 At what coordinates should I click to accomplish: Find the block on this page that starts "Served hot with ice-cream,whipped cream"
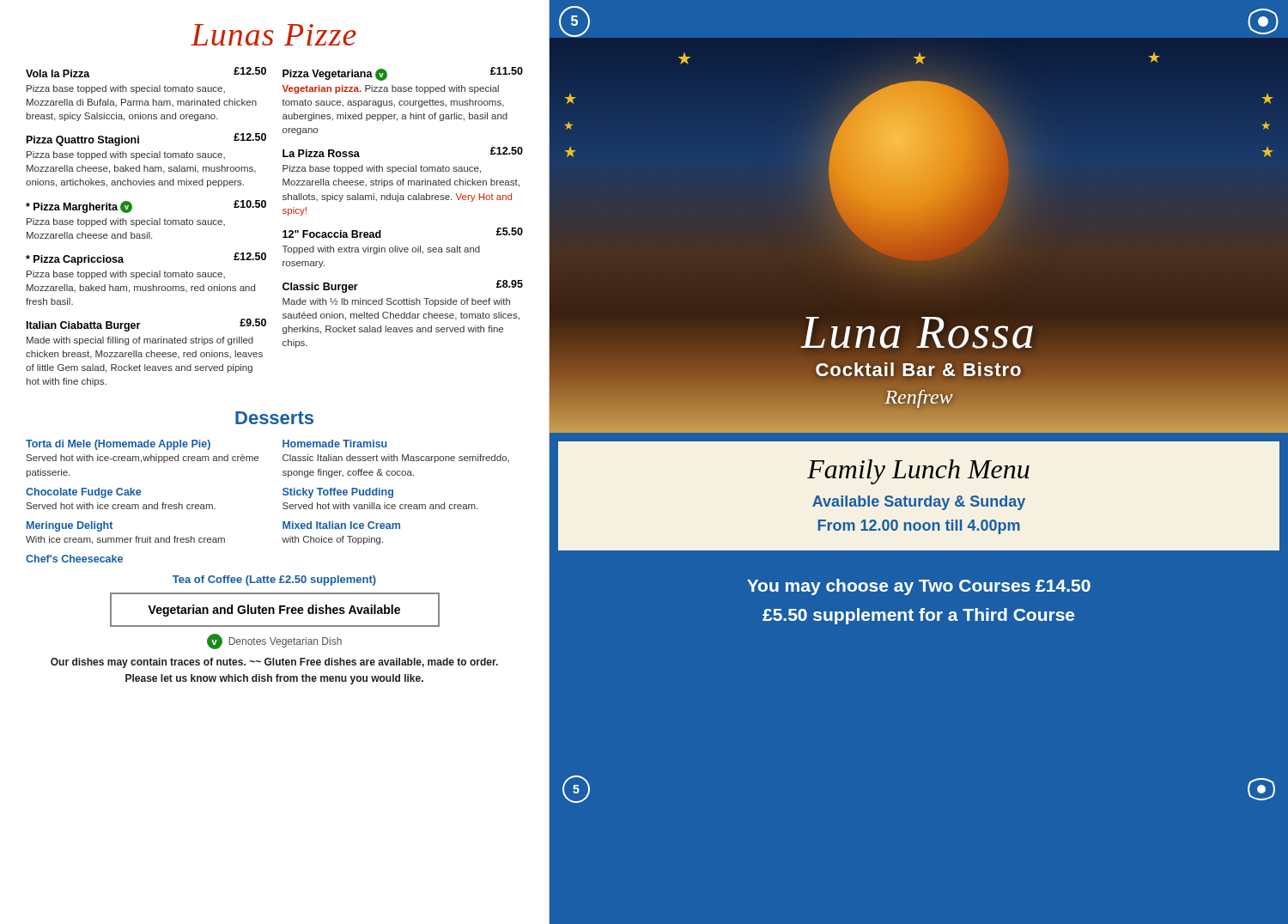[x=142, y=465]
